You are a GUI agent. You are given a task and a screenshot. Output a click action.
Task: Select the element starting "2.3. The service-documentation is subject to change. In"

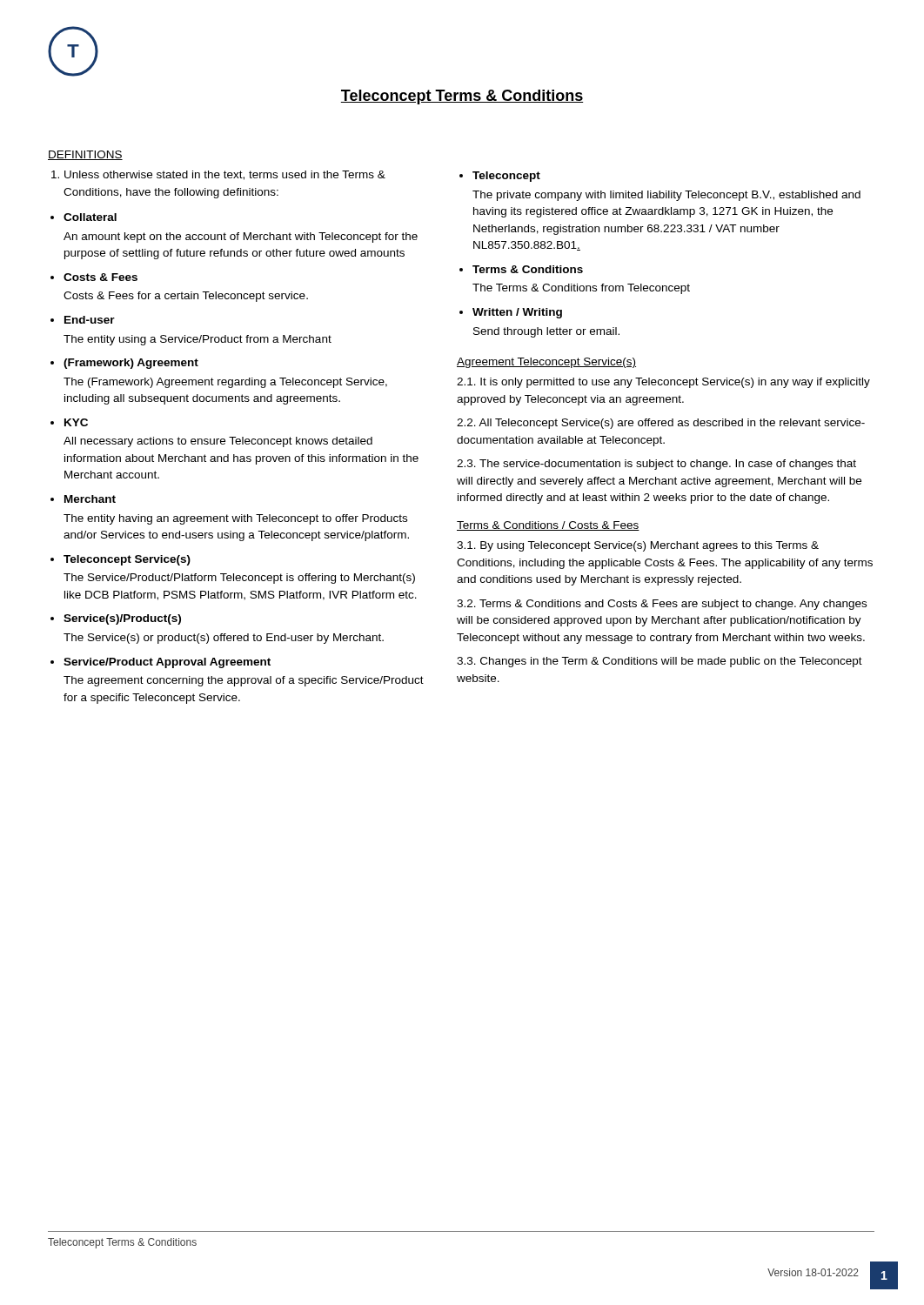[x=659, y=481]
